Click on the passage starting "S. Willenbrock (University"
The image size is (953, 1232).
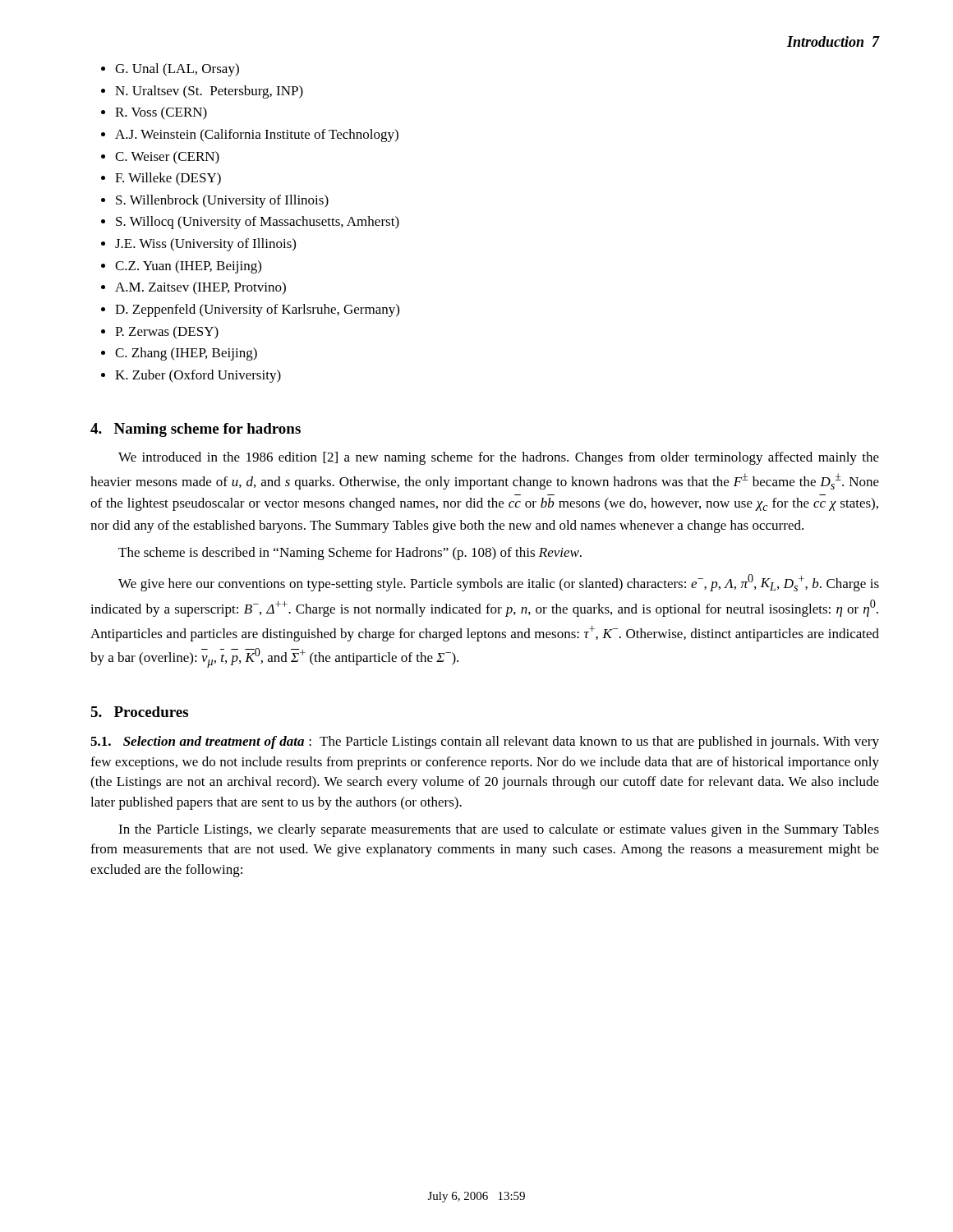point(222,200)
